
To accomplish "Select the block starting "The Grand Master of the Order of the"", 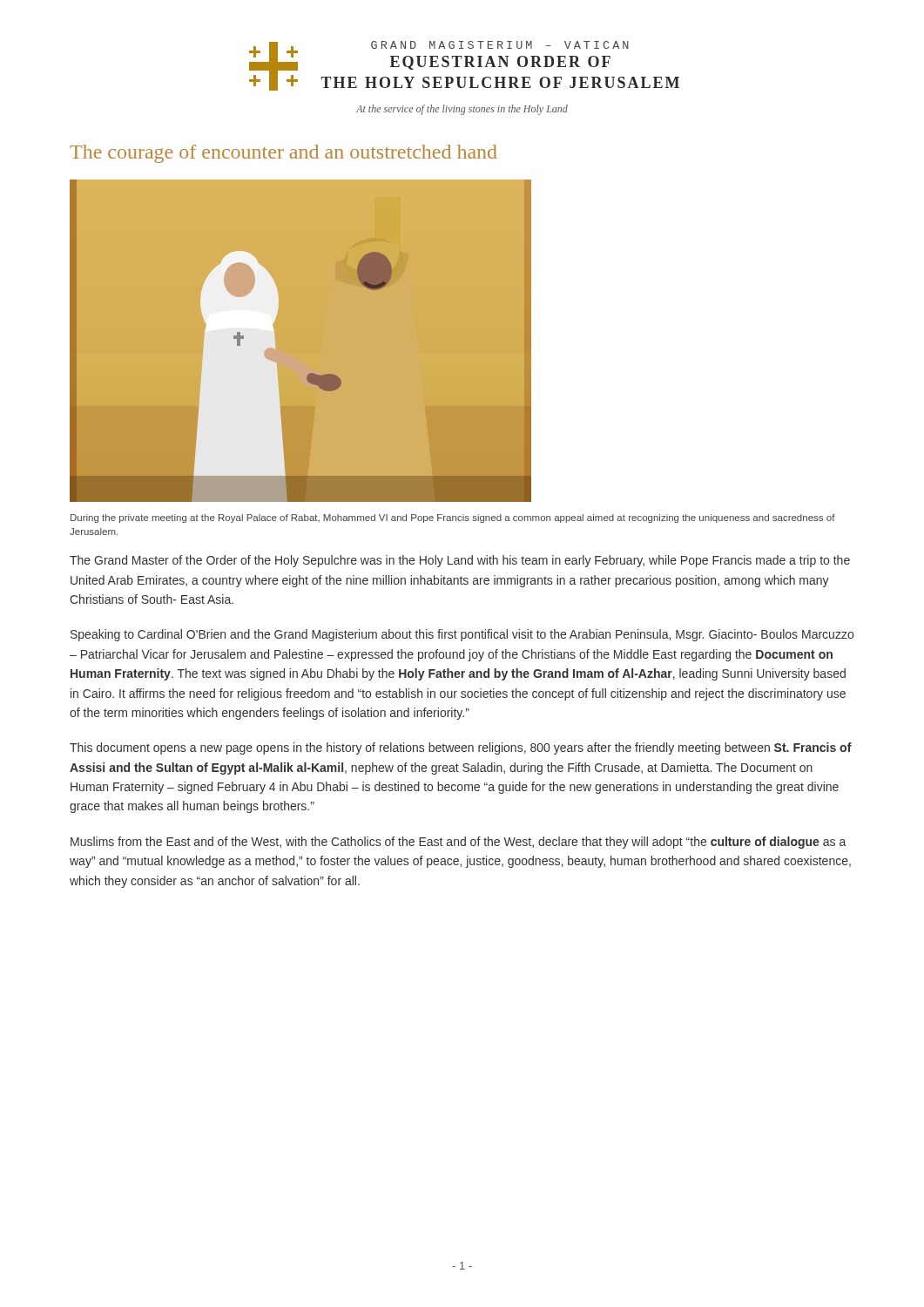I will [x=460, y=580].
